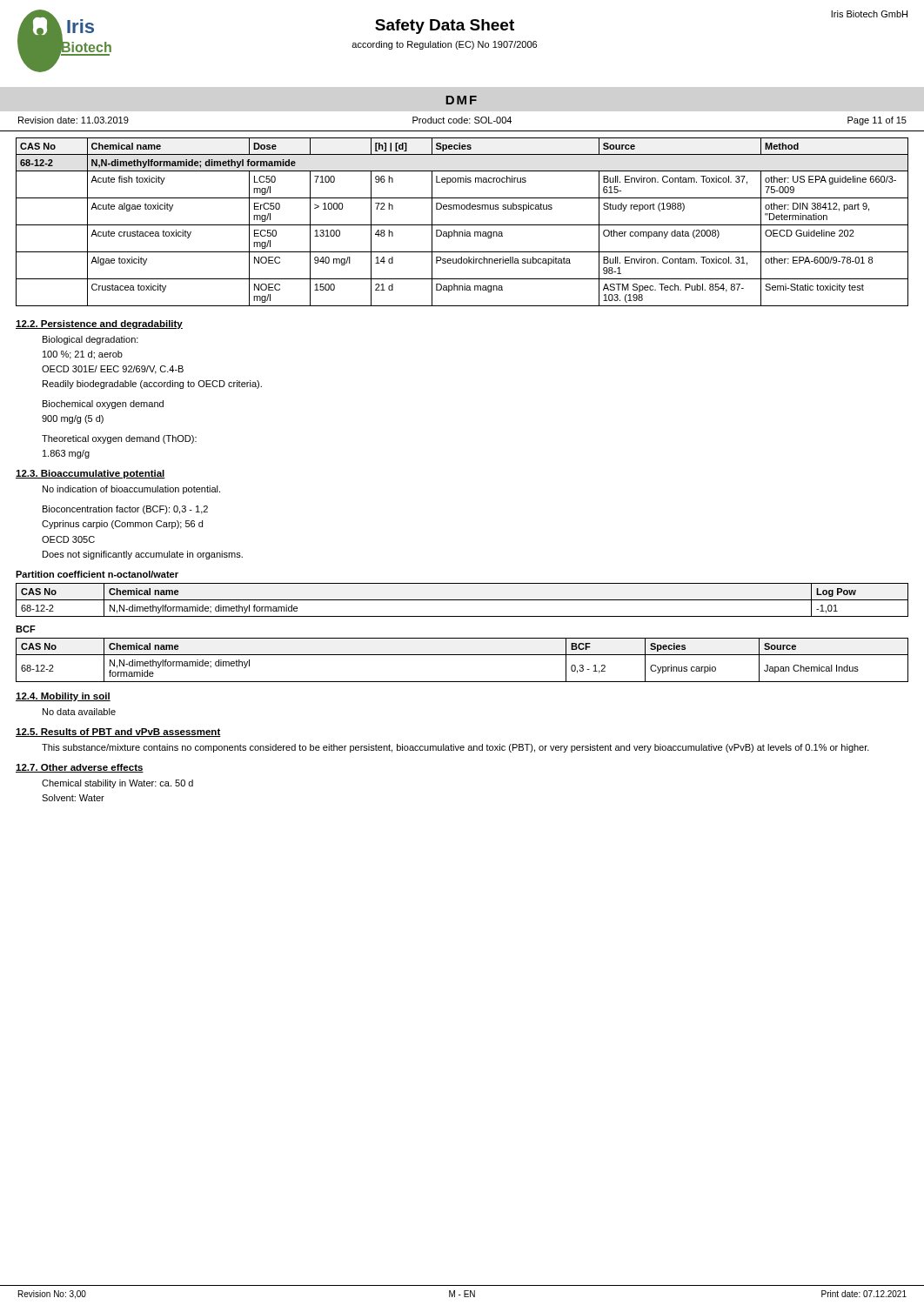
Task: Click on the text starting "12.3. Bioaccumulative potential"
Action: (x=90, y=474)
